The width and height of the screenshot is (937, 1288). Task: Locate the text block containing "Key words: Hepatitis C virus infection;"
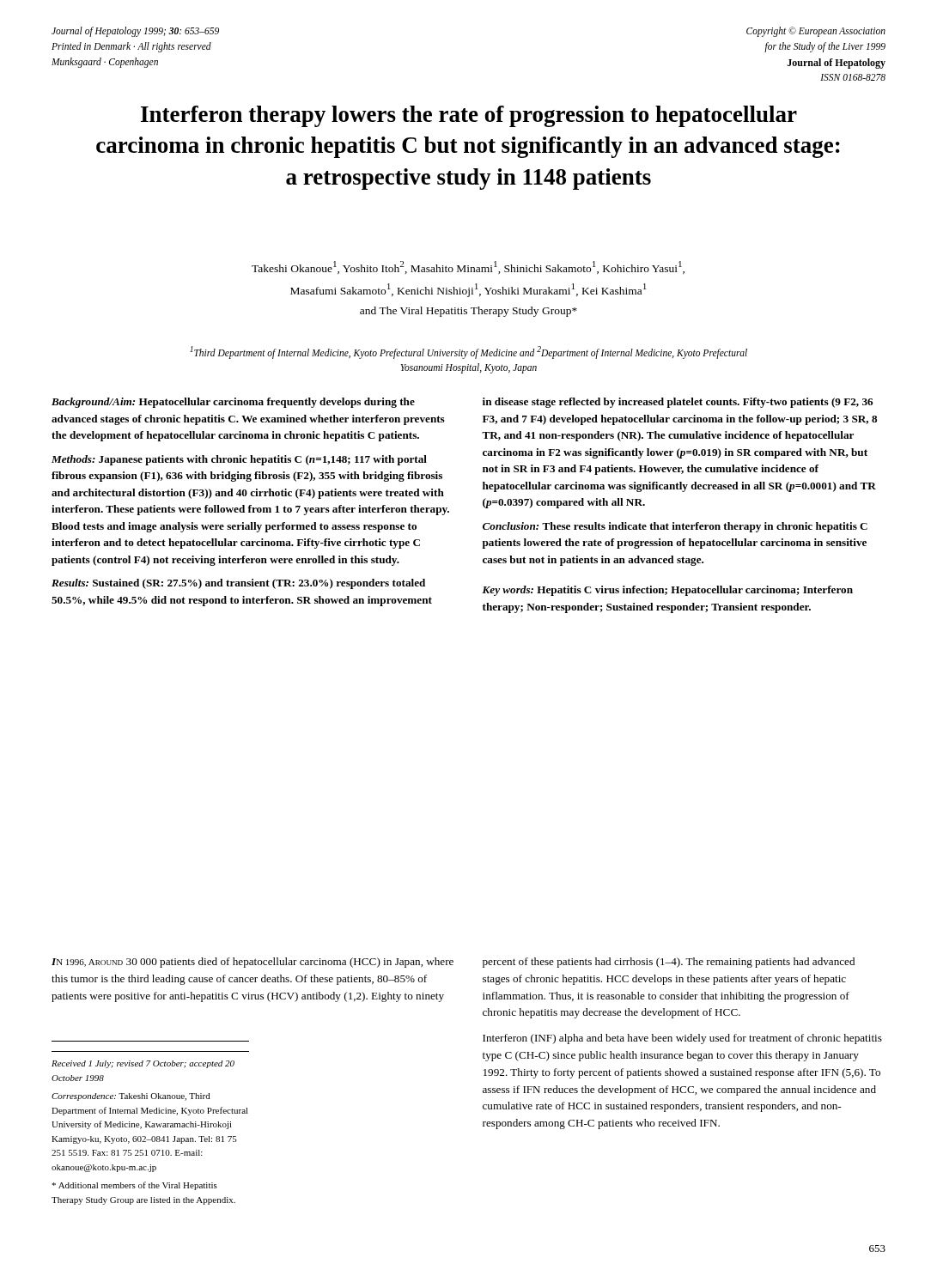[x=684, y=598]
